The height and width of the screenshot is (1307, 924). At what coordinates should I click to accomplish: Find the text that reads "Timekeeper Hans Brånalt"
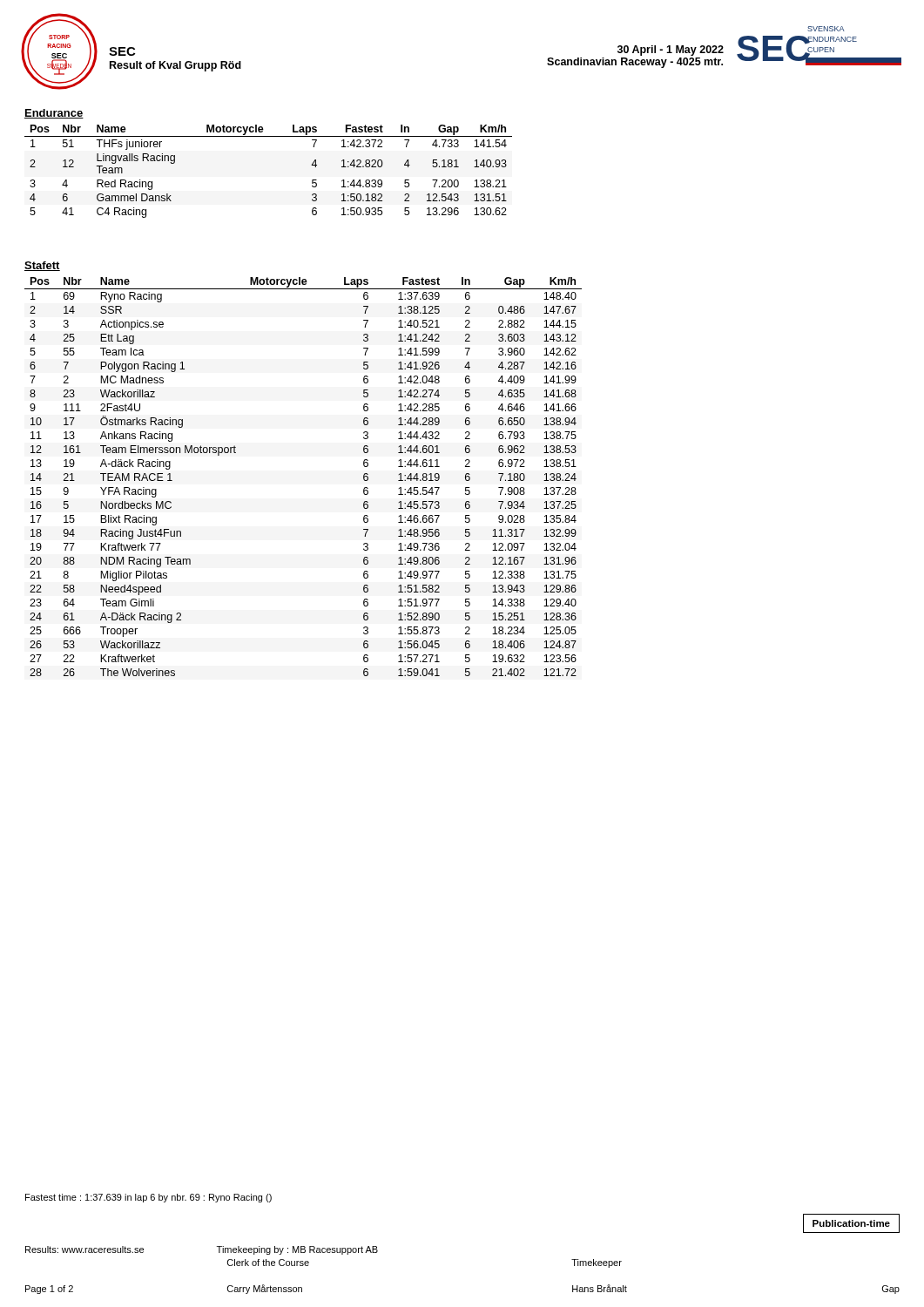[597, 1263]
